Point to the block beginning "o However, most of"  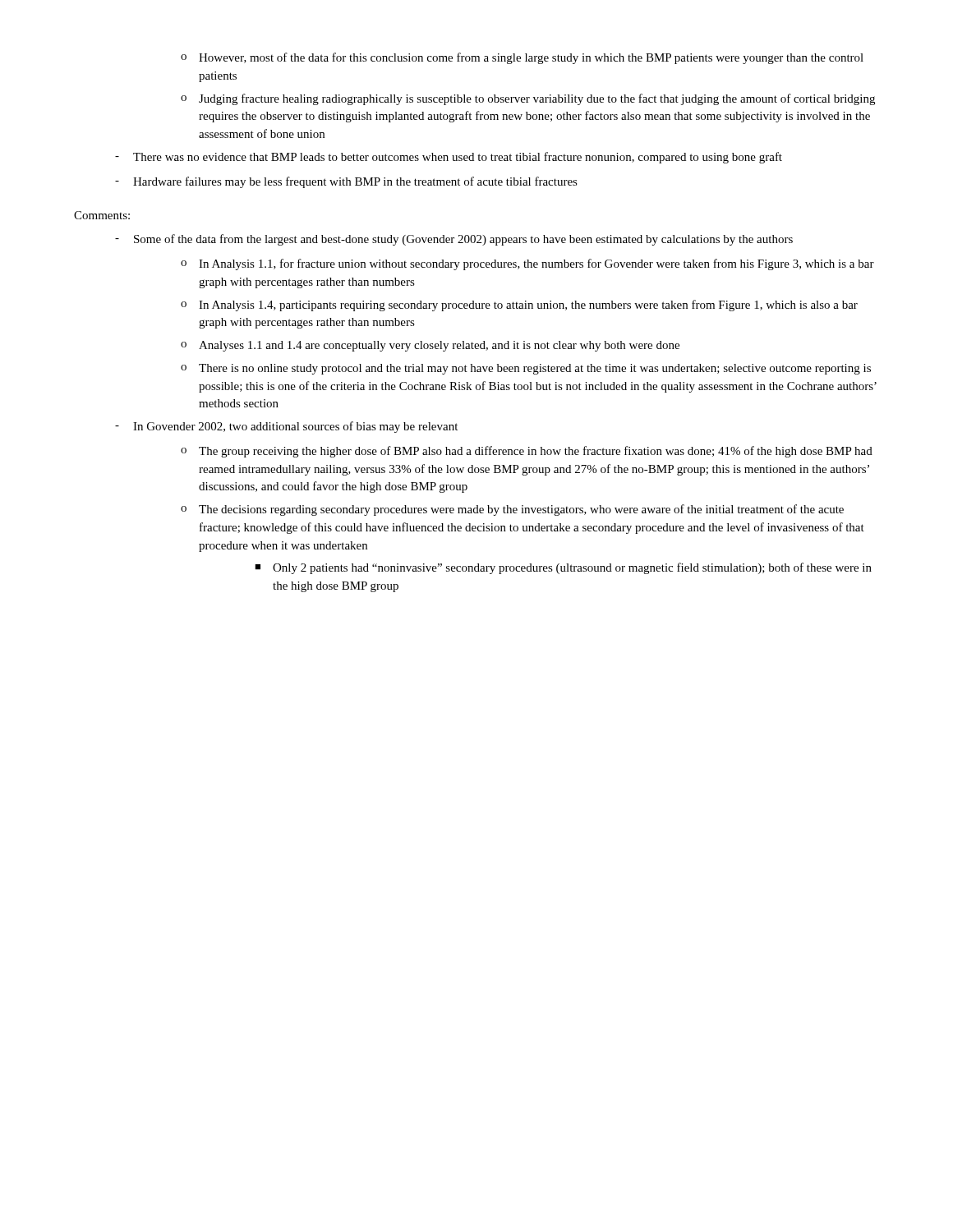pos(530,67)
